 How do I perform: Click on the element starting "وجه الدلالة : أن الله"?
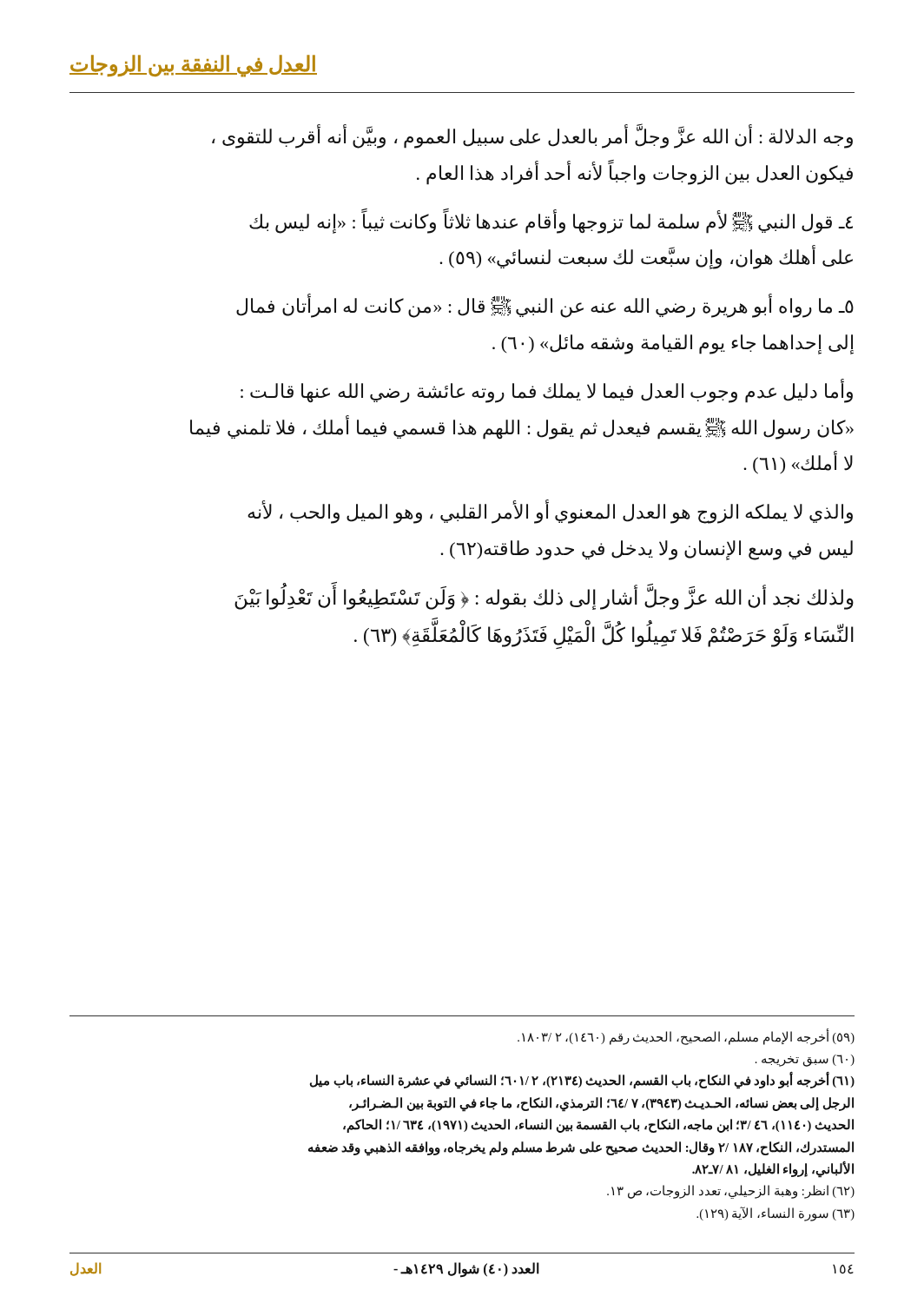[533, 155]
